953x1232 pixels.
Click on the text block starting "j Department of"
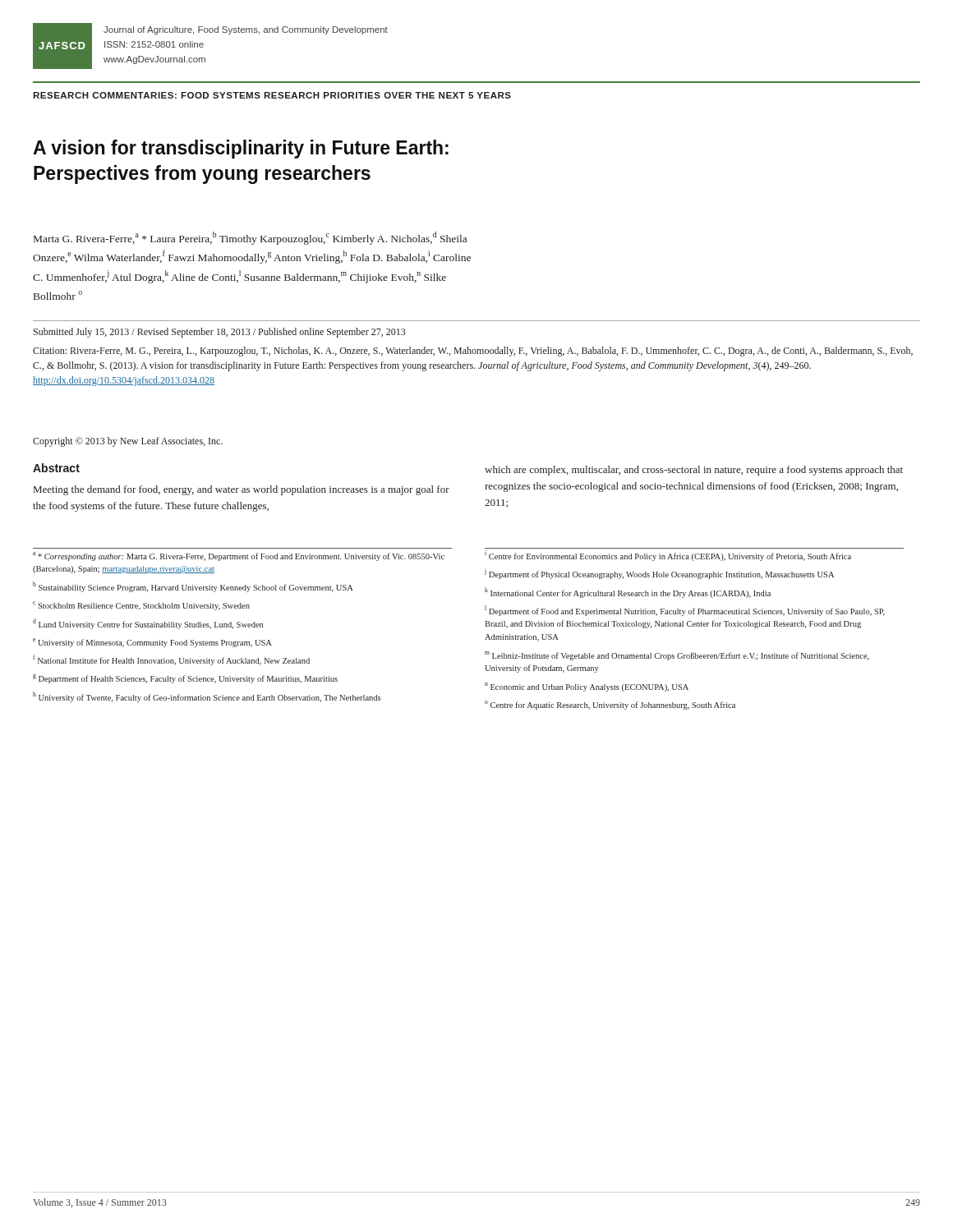(660, 573)
